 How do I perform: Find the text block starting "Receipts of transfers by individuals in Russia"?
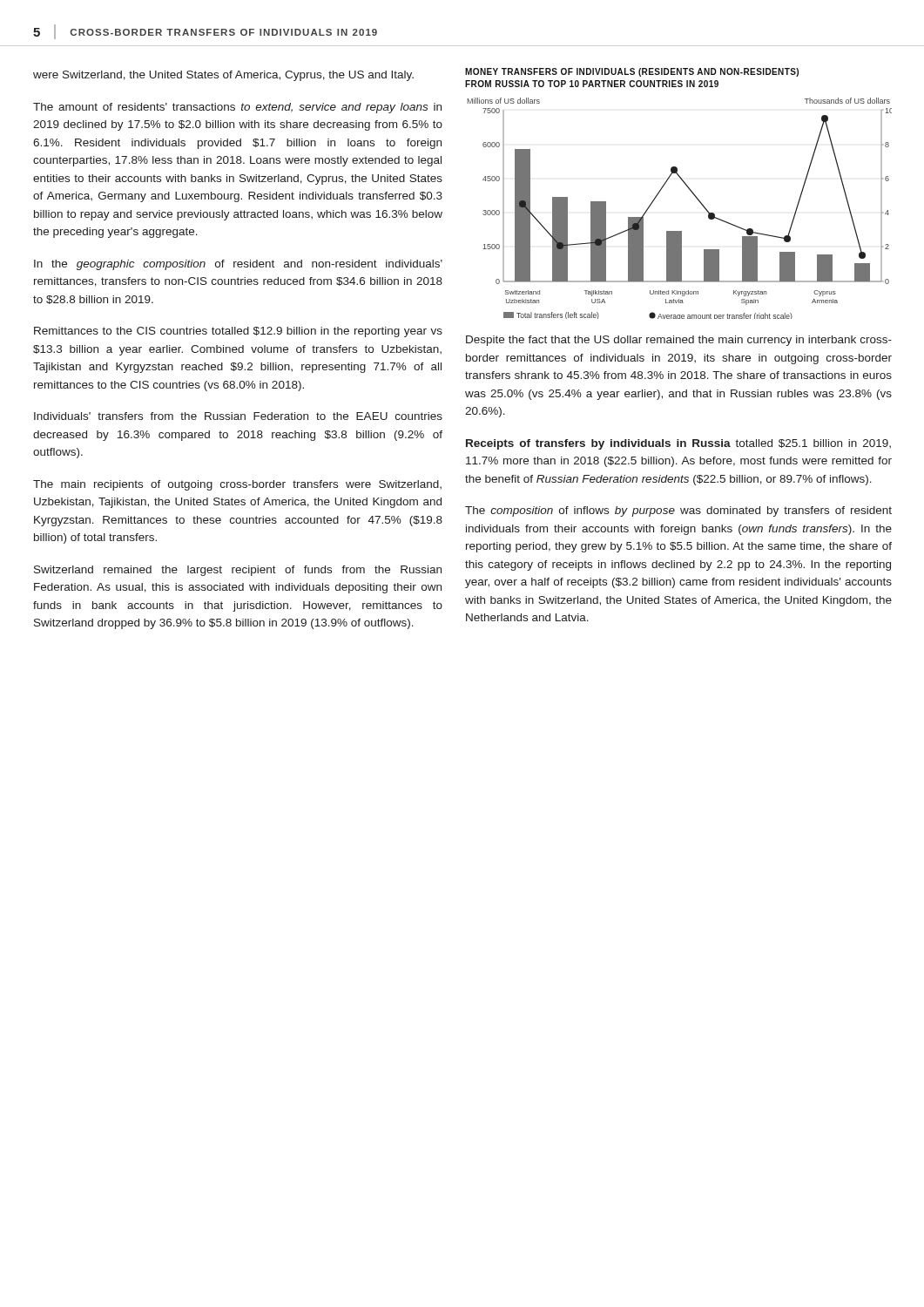678,461
